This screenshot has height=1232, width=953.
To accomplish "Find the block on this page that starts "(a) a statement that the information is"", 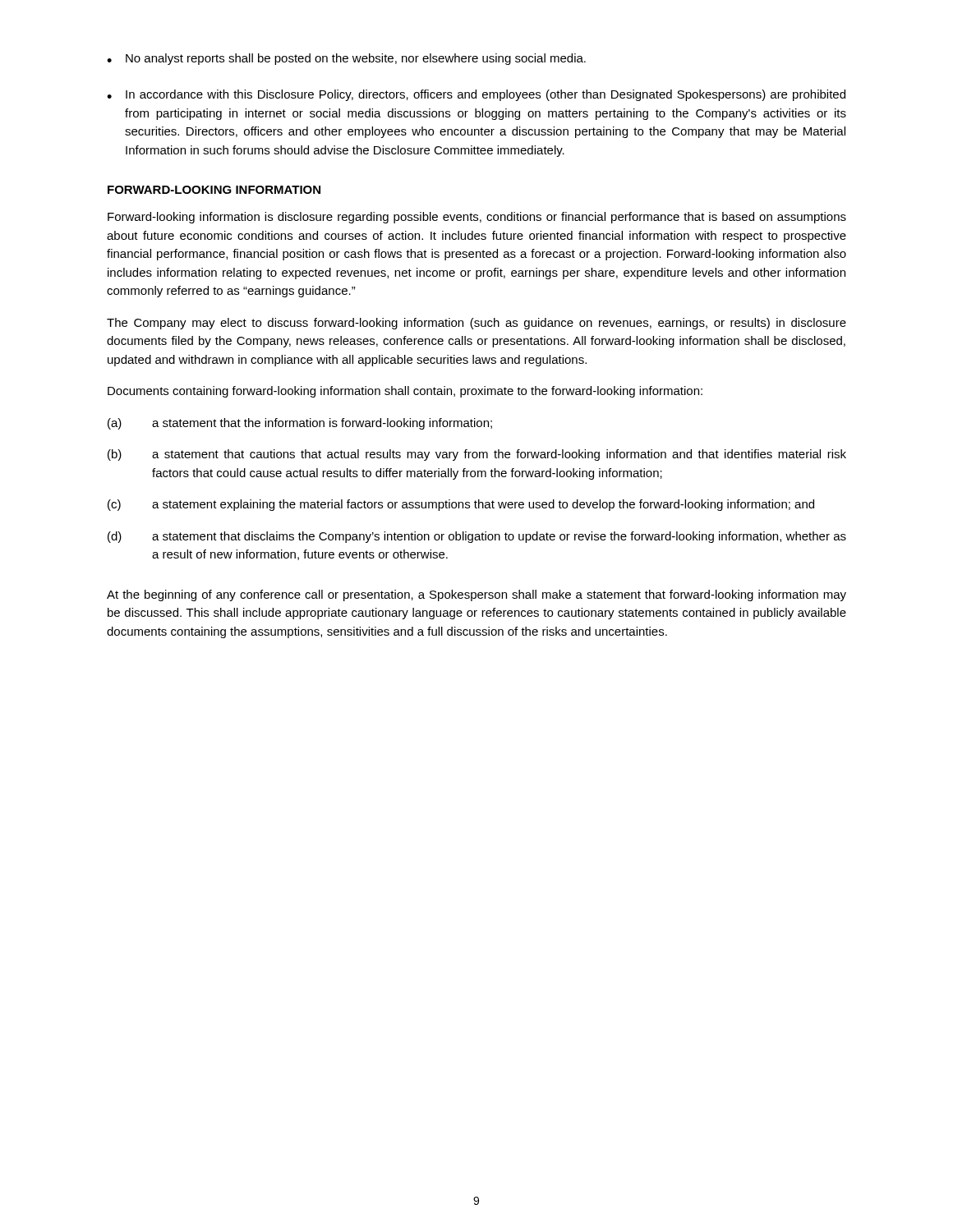I will click(x=476, y=427).
